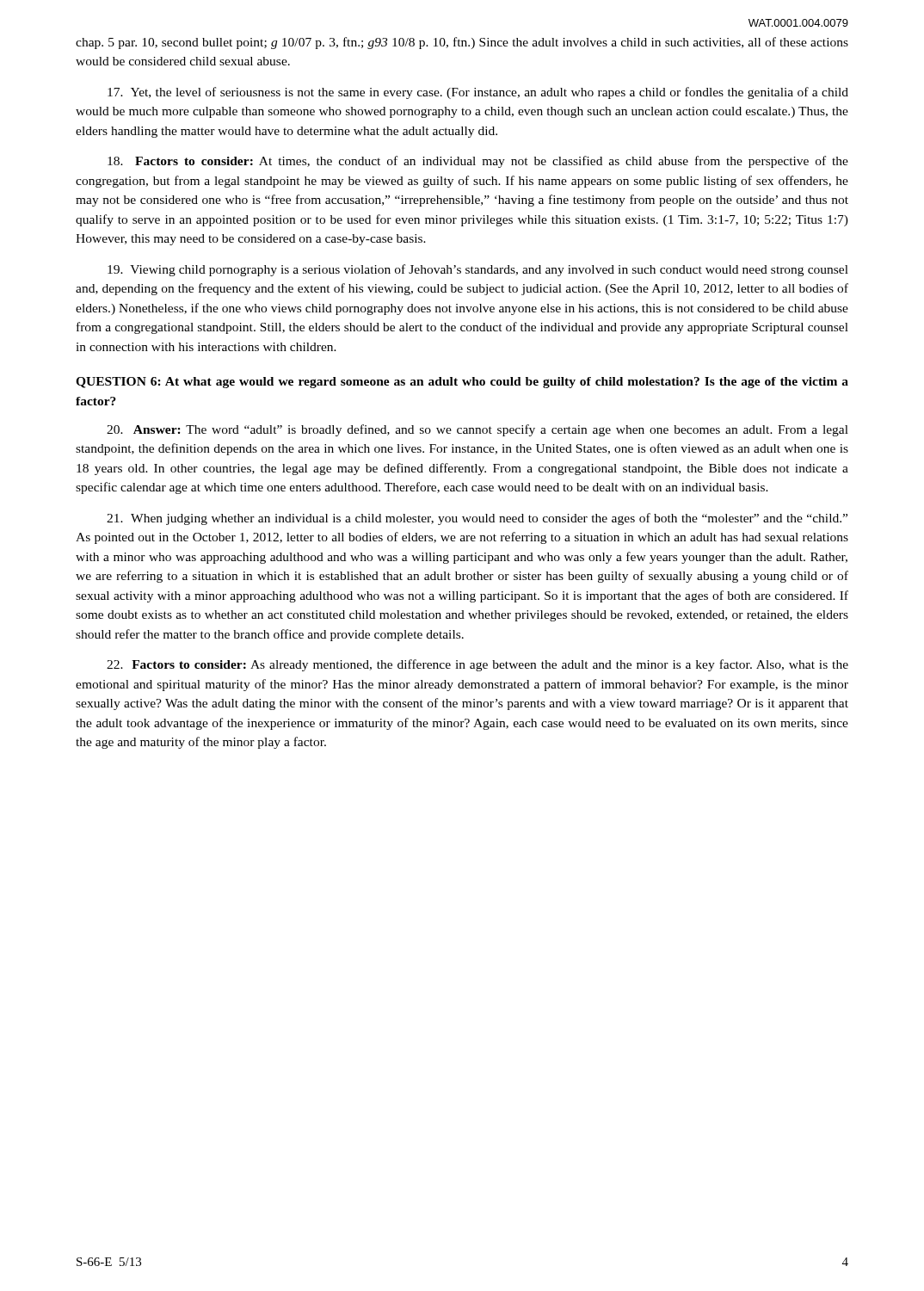
Task: Point to the block beginning "chap. 5 par. 10, second bullet point; g"
Action: 462,52
